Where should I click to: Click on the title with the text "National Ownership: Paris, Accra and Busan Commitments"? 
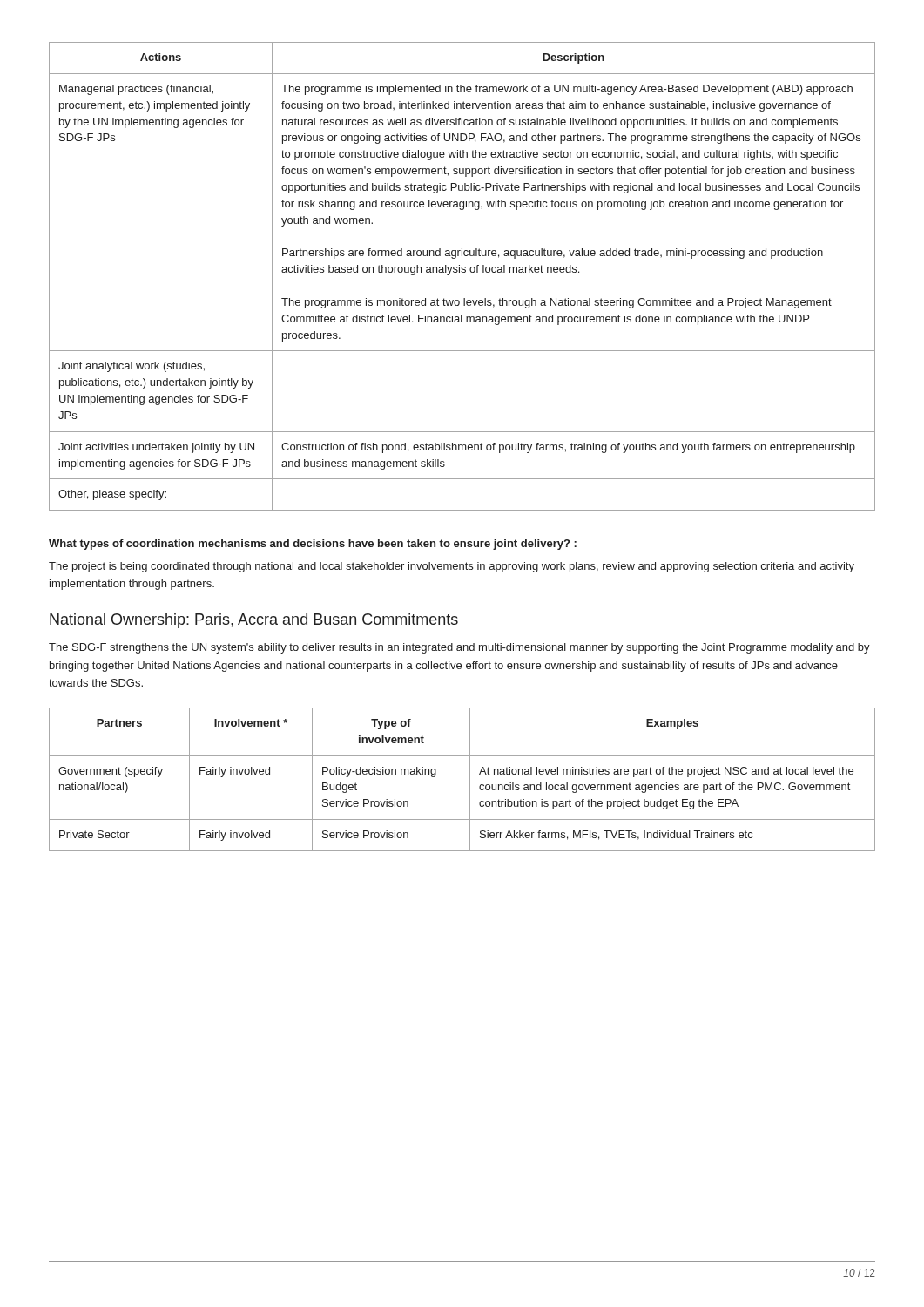coord(254,620)
